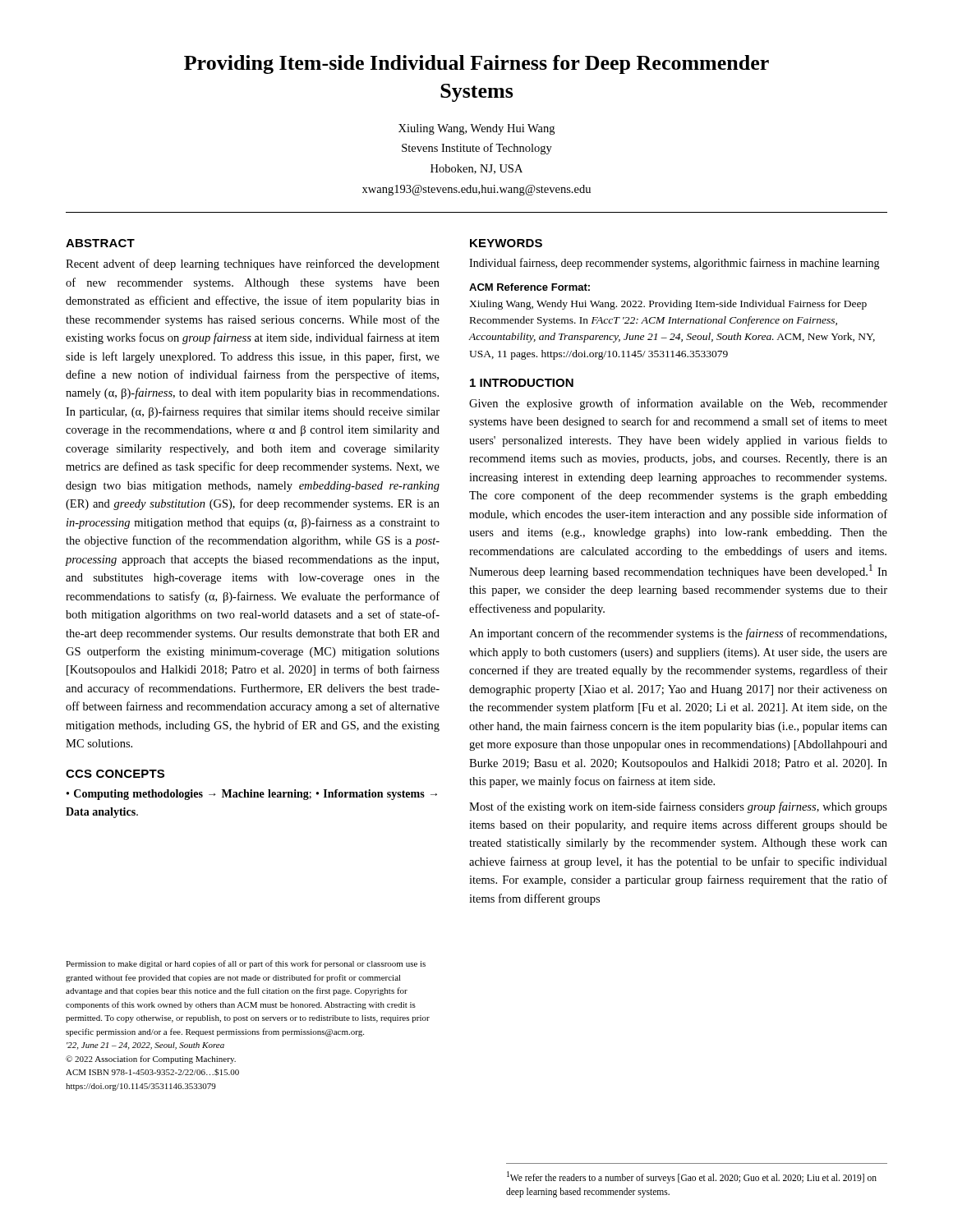The image size is (953, 1232).
Task: Locate the section header that reads "CCS CONCEPTS"
Action: coord(115,774)
